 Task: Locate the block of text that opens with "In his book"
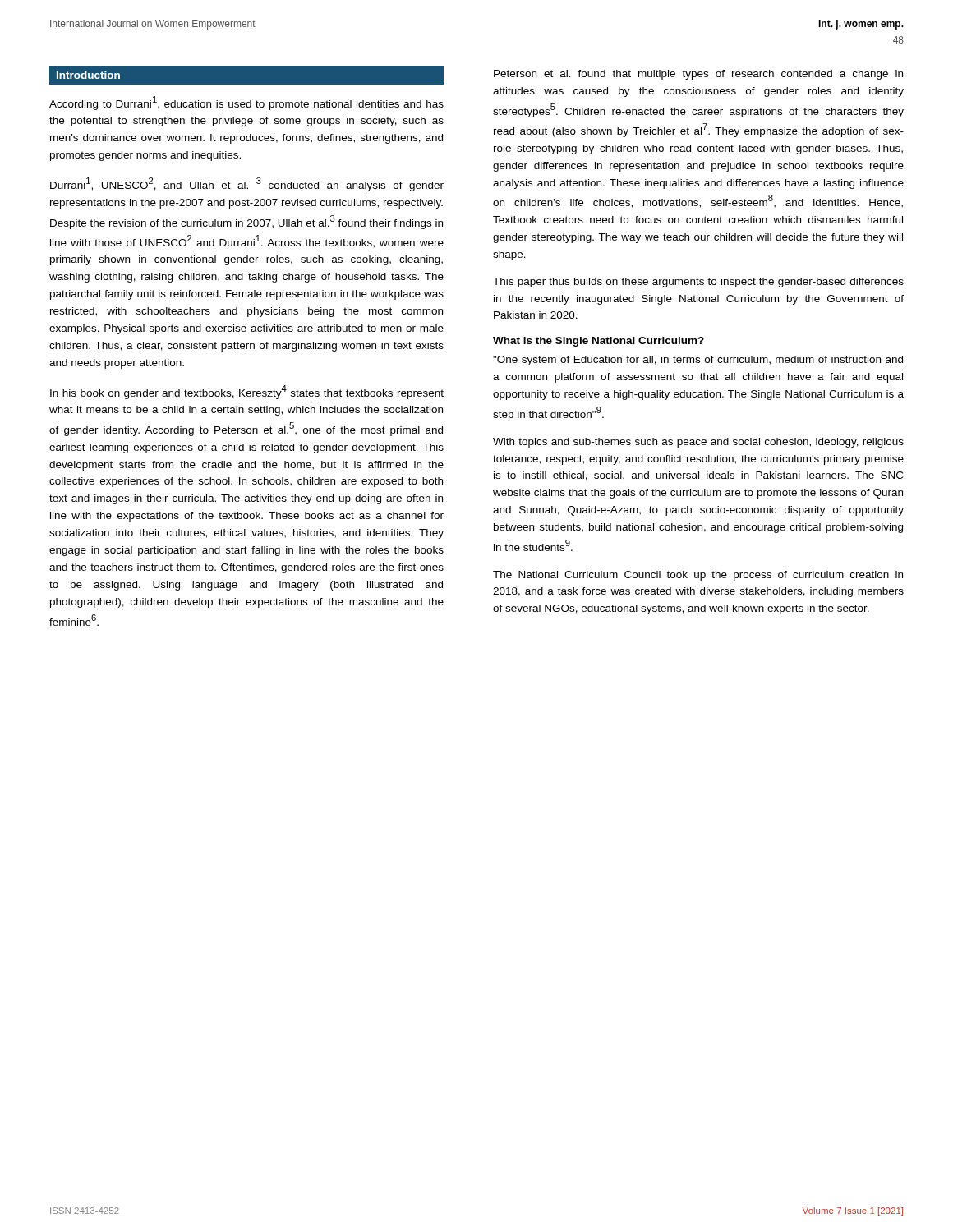pos(246,506)
